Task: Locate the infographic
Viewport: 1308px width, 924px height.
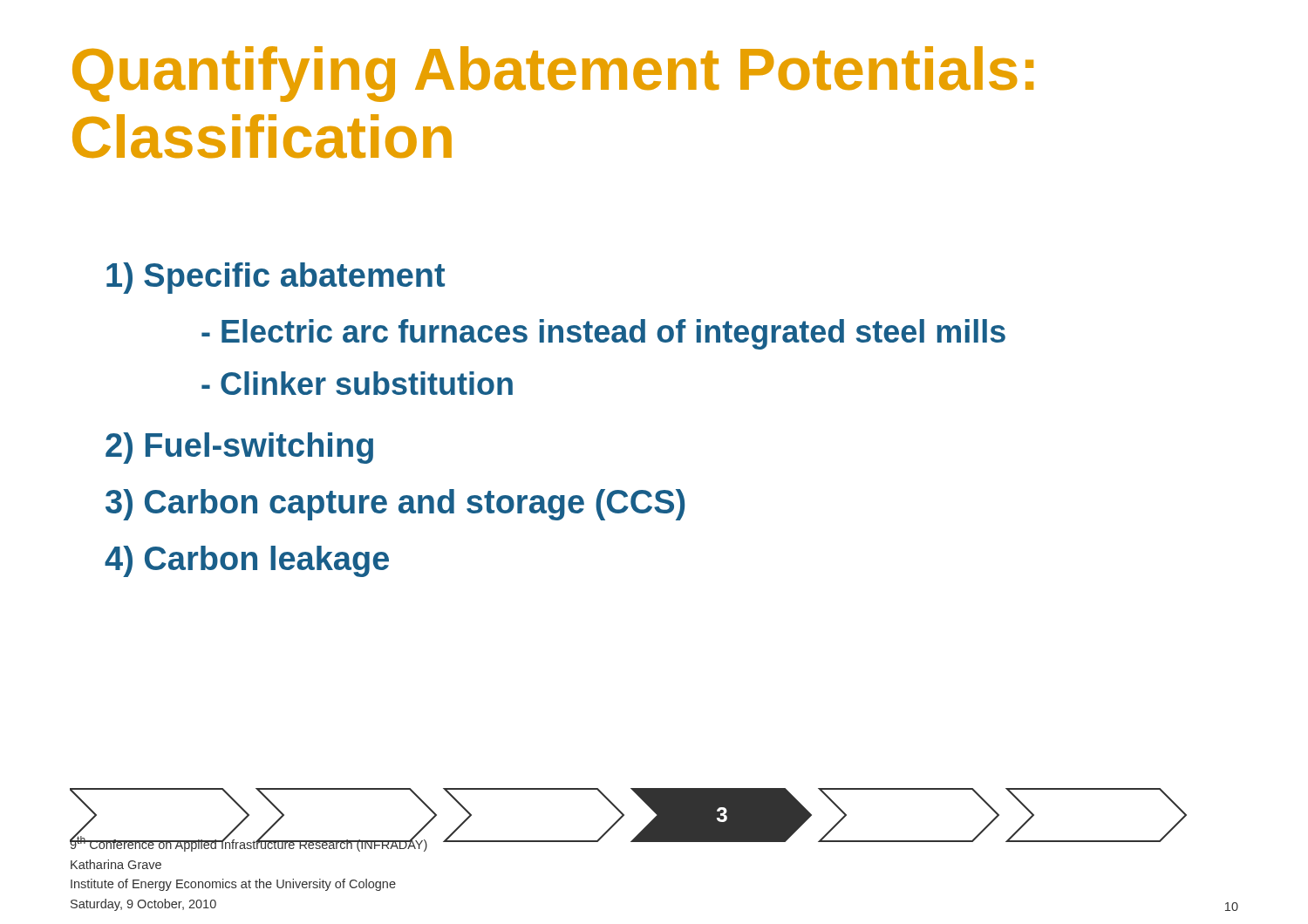Action: tap(654, 815)
